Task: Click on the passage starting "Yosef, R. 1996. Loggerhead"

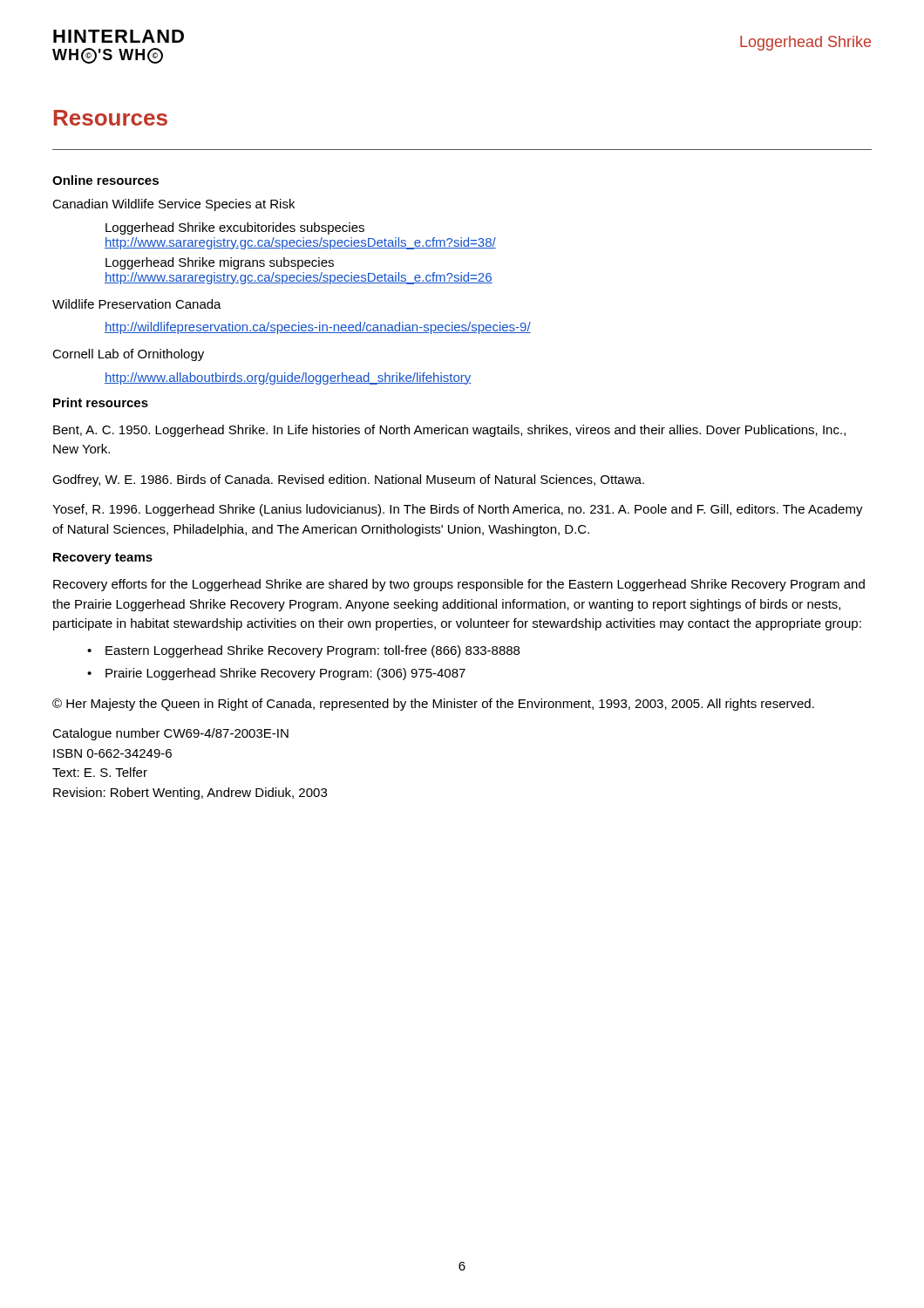Action: coord(457,519)
